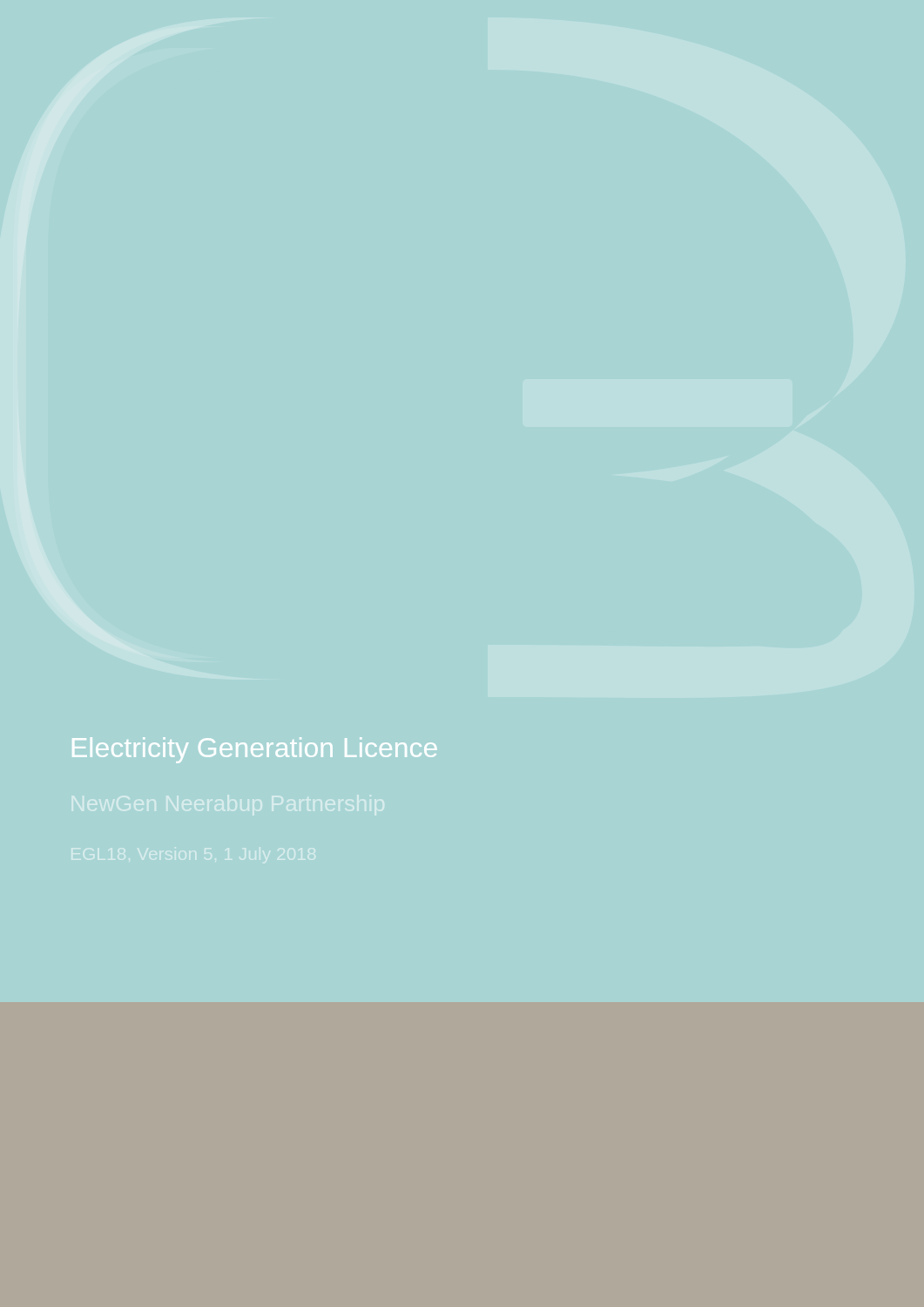
Task: Navigate to the region starting "Electricity Generation Licence"
Action: pyautogui.click(x=254, y=748)
